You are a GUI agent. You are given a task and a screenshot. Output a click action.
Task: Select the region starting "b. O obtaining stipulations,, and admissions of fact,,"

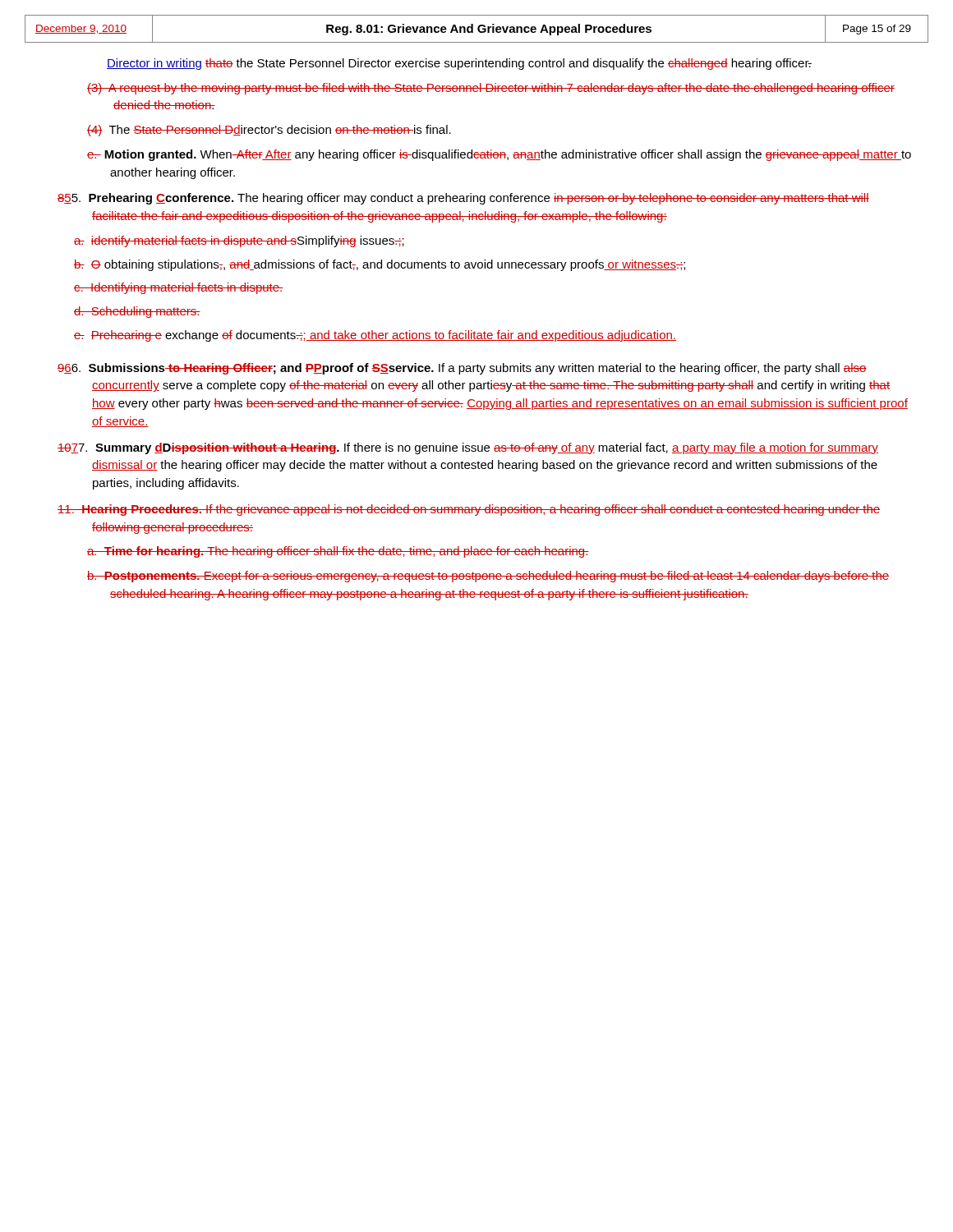[380, 264]
